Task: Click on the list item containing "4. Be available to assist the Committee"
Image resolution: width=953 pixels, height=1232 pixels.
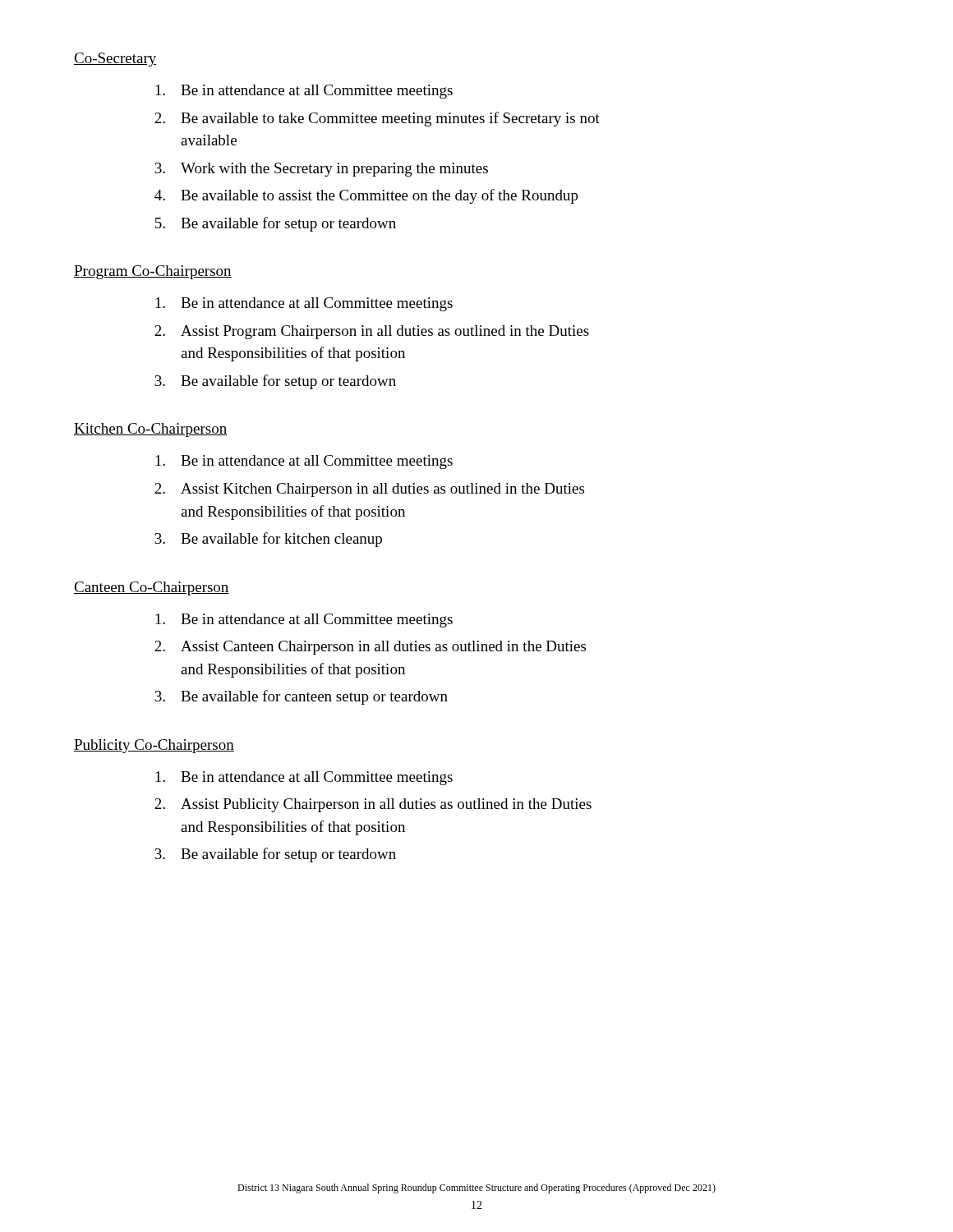Action: [501, 195]
